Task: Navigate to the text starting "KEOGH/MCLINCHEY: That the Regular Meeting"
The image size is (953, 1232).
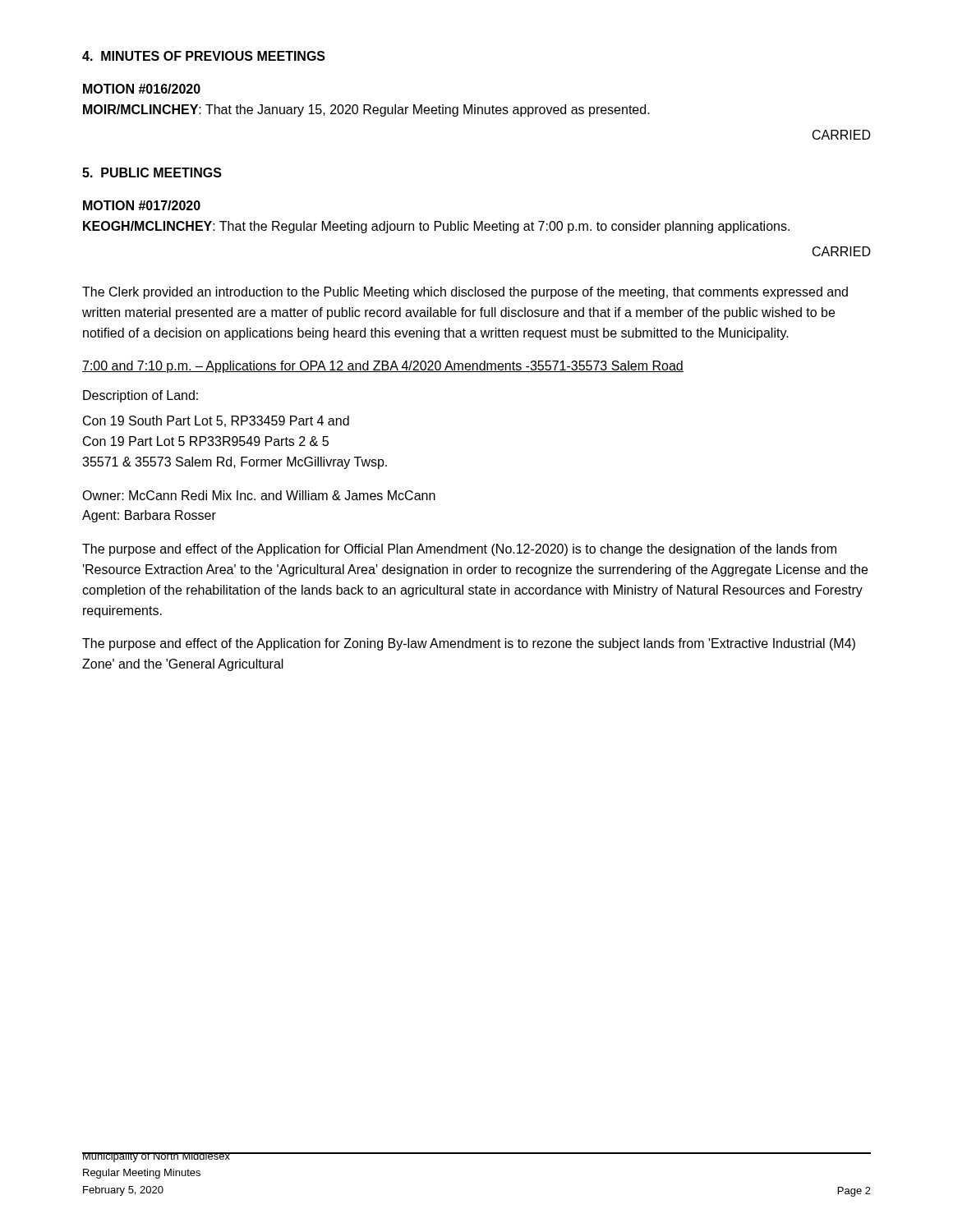Action: 436,226
